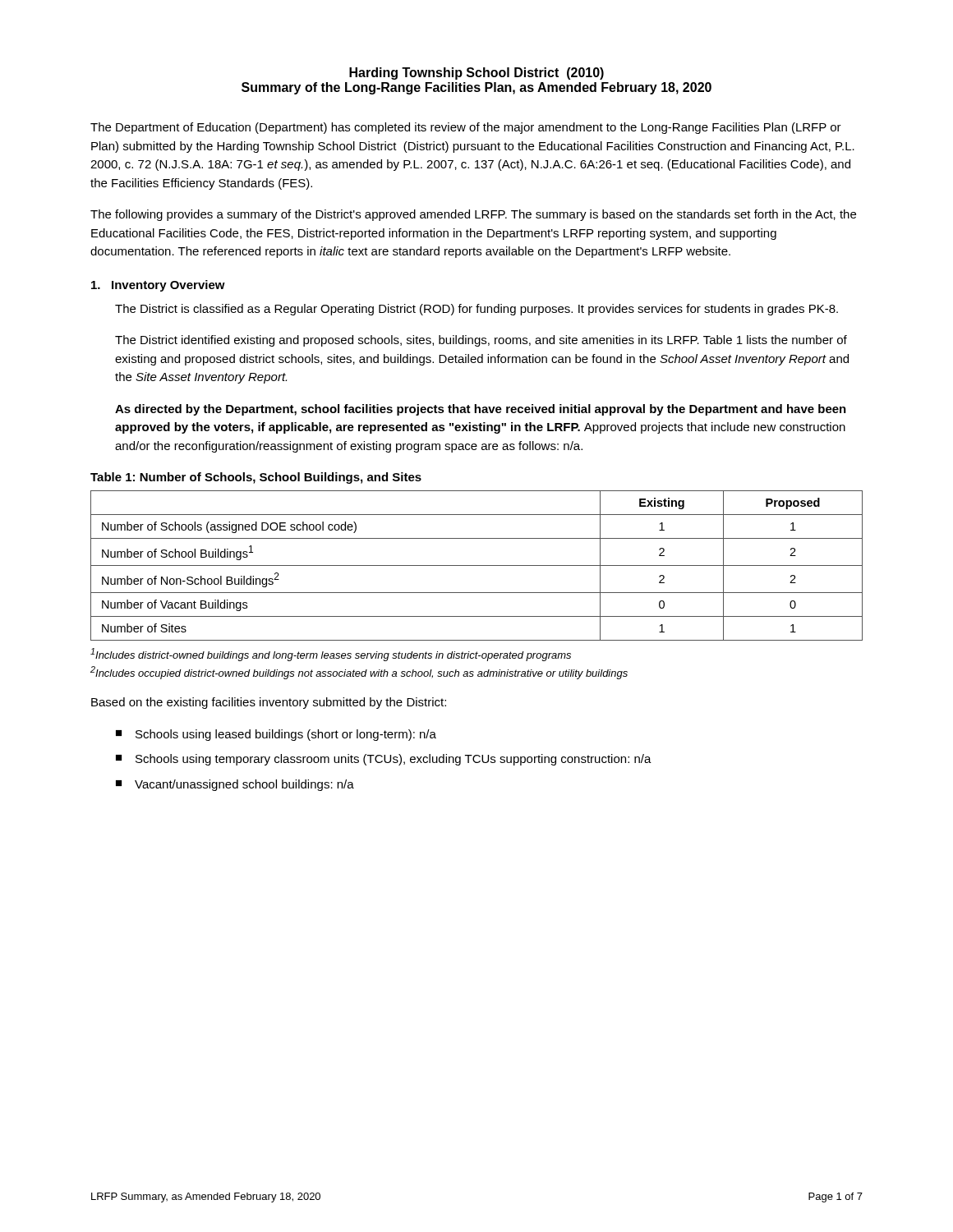Locate the table
Screen dimensions: 1232x953
tap(476, 565)
